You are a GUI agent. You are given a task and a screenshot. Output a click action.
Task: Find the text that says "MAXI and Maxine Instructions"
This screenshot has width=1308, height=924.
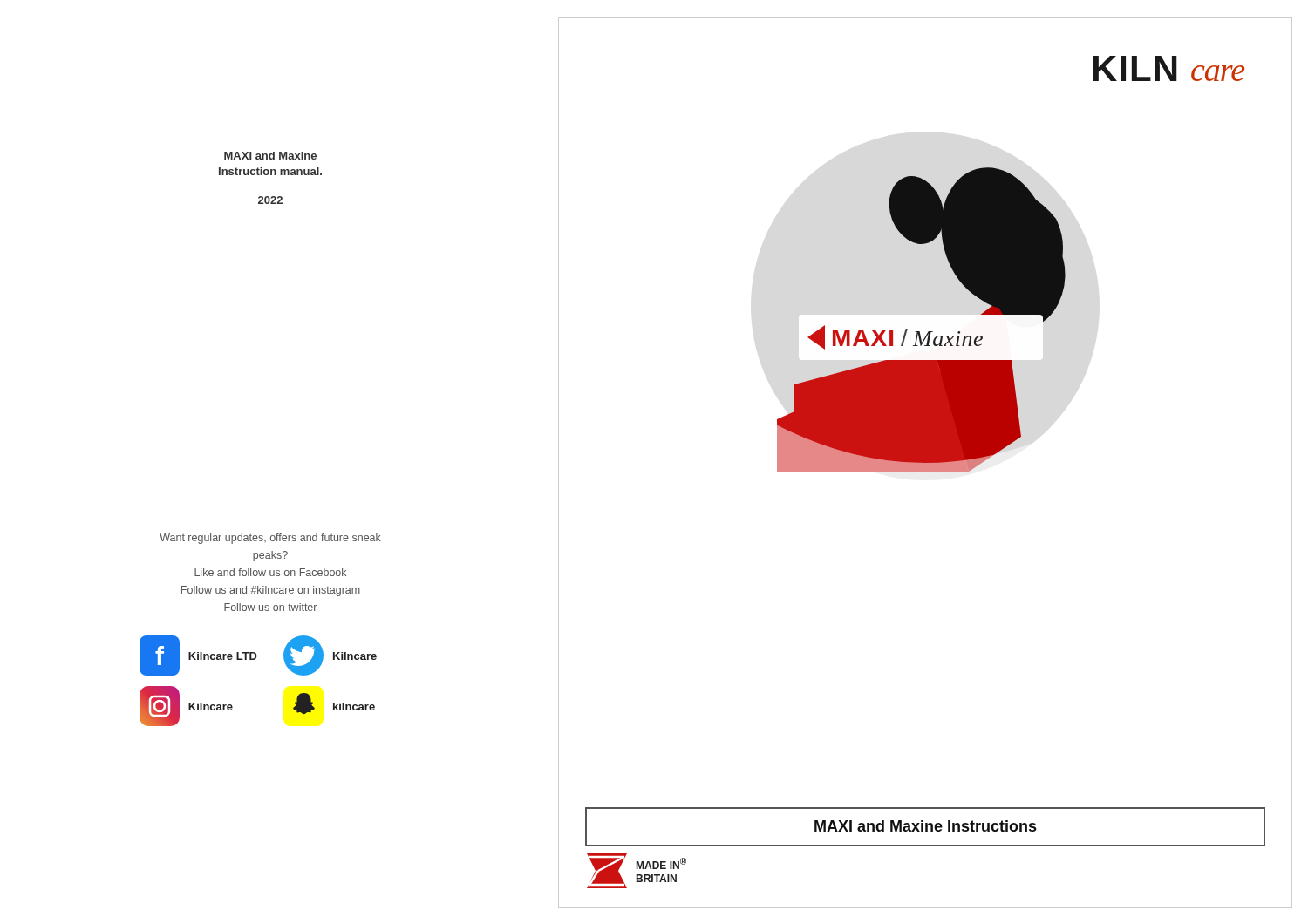pos(925,826)
